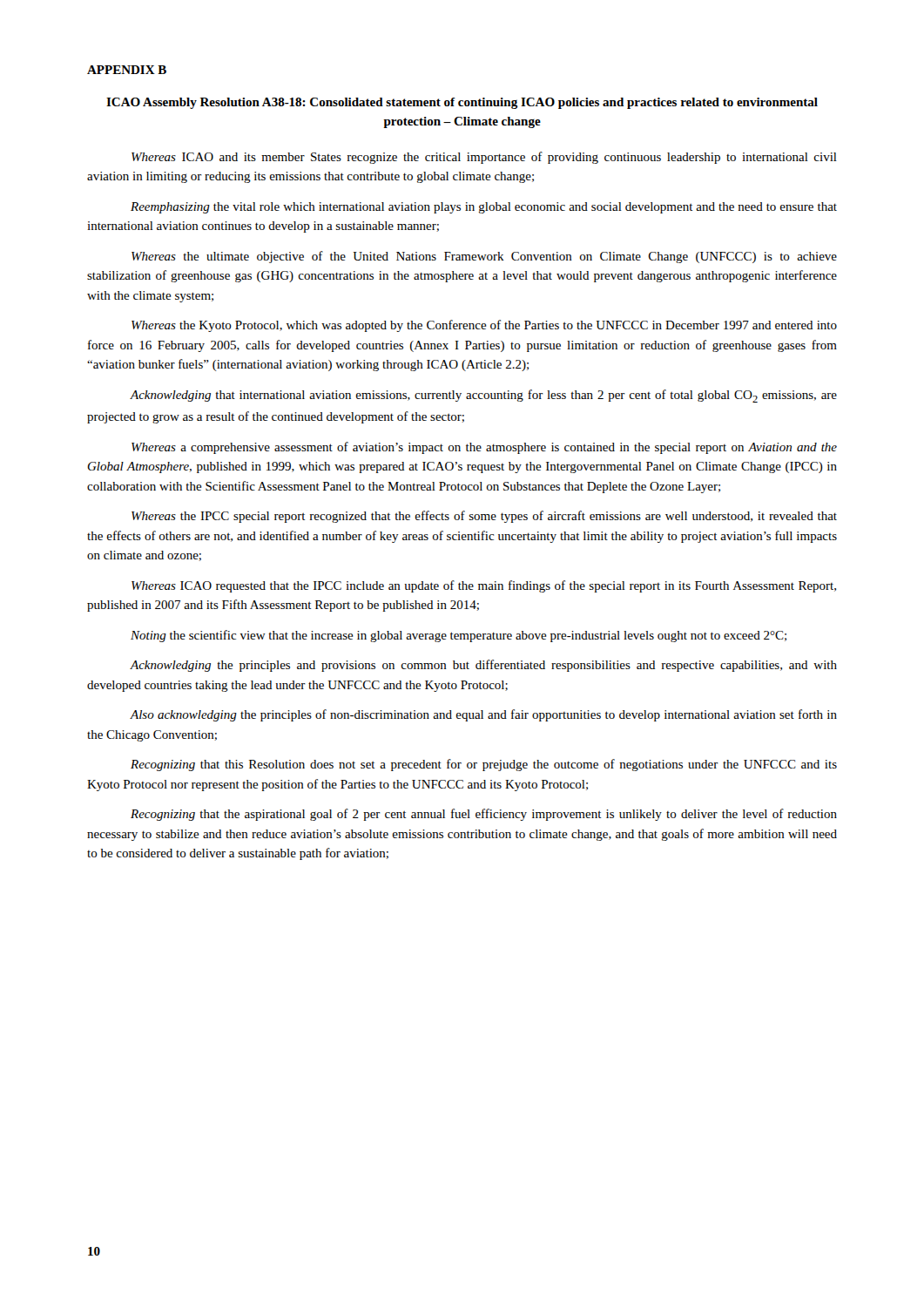The height and width of the screenshot is (1307, 924).
Task: Where is the passage that starts "Recognizing that this Resolution"?
Action: coord(462,774)
